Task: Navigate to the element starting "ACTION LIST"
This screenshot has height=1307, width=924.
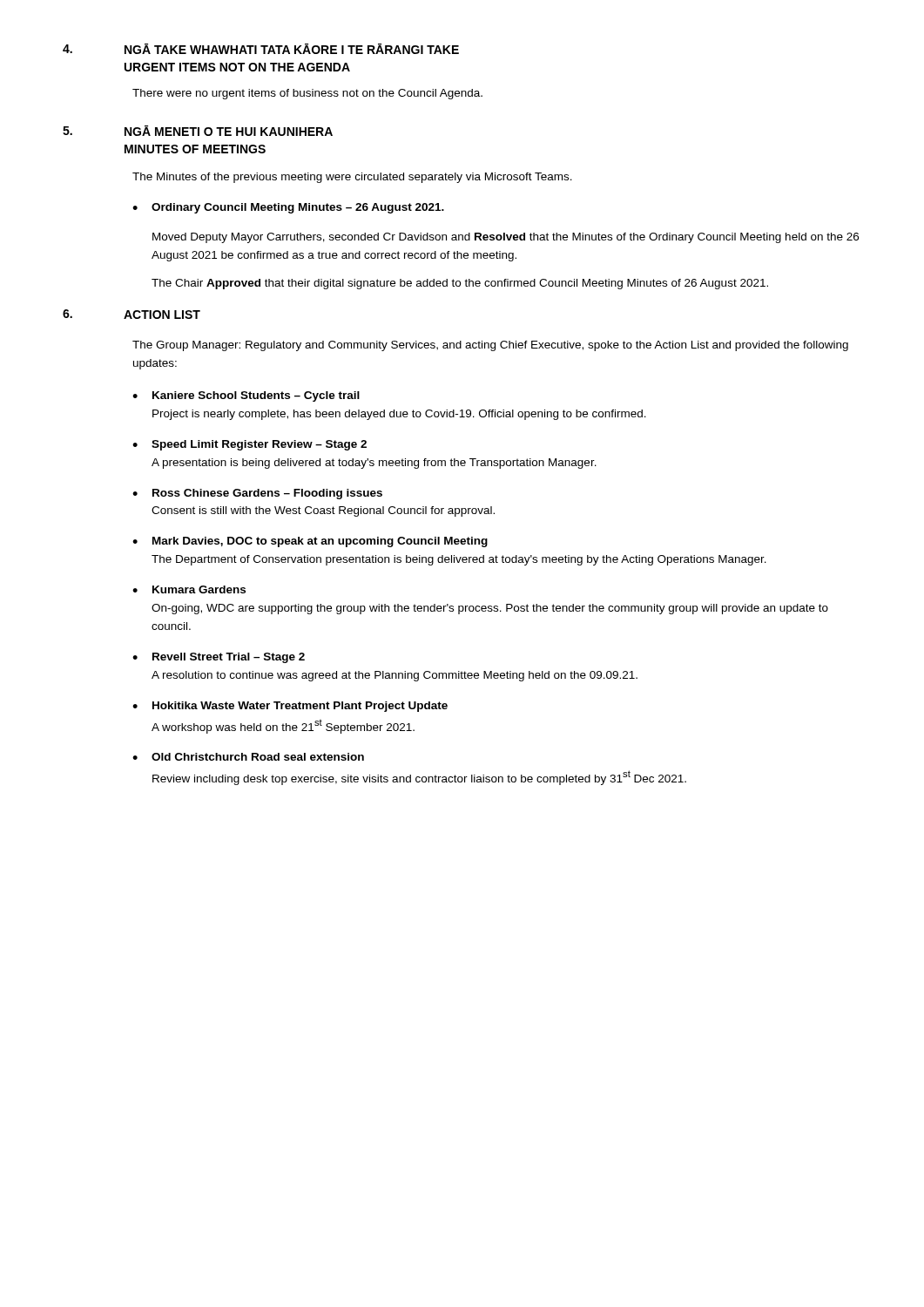Action: click(x=162, y=315)
